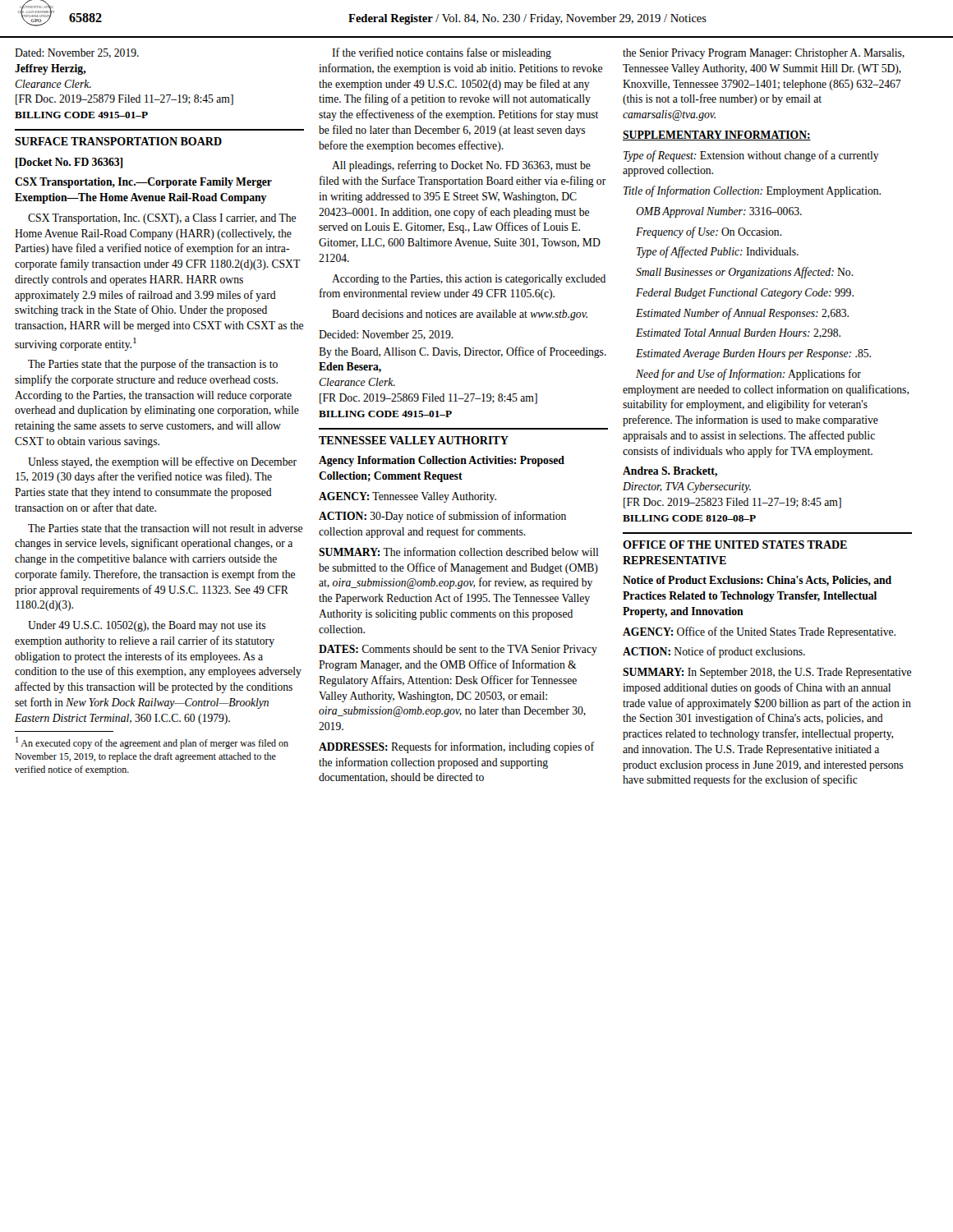
Task: Select the text block that says "Estimated Number of"
Action: click(x=767, y=314)
